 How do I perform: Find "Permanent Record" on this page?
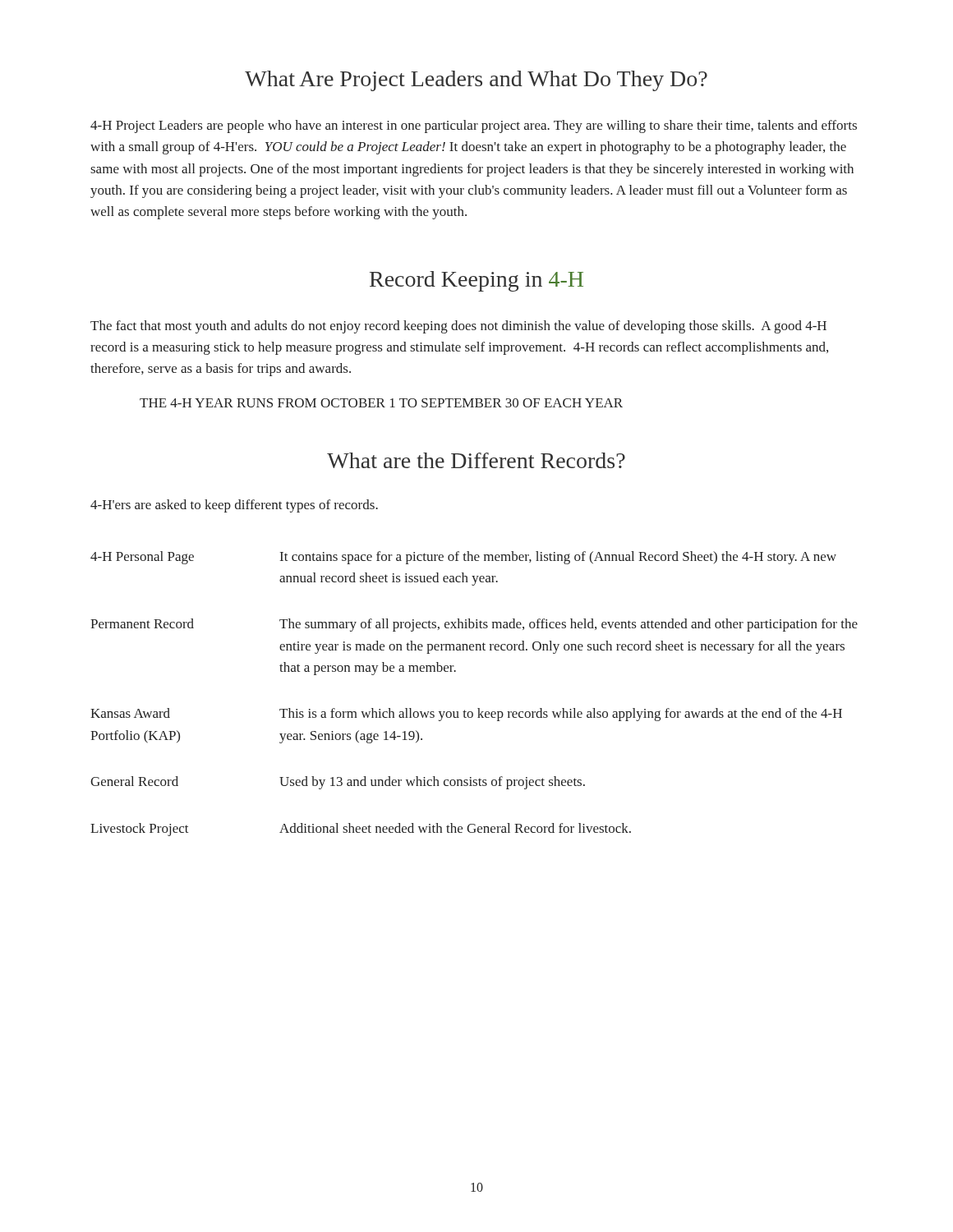142,624
